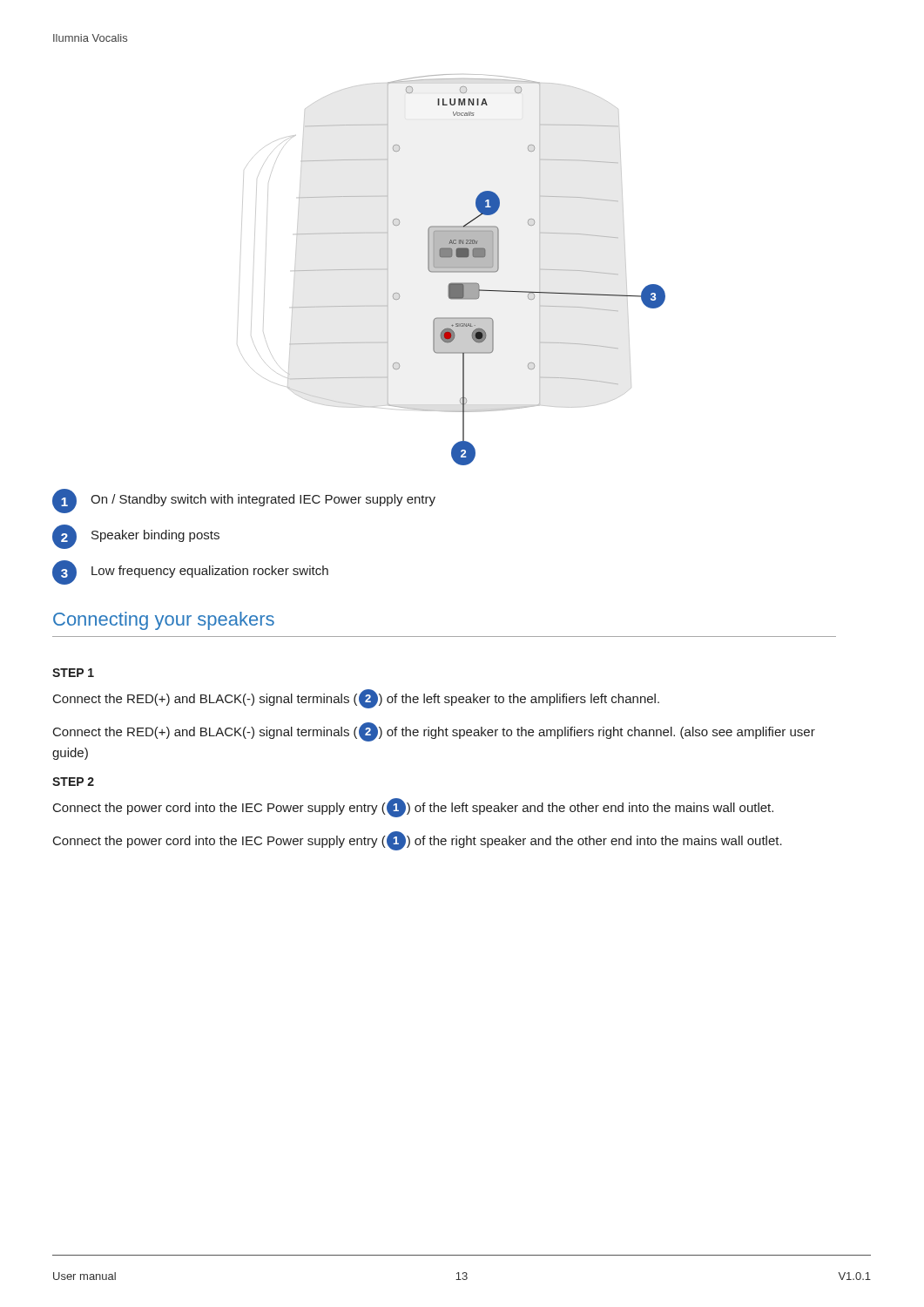Select the text that says "STEP 2"
924x1307 pixels.
point(73,782)
